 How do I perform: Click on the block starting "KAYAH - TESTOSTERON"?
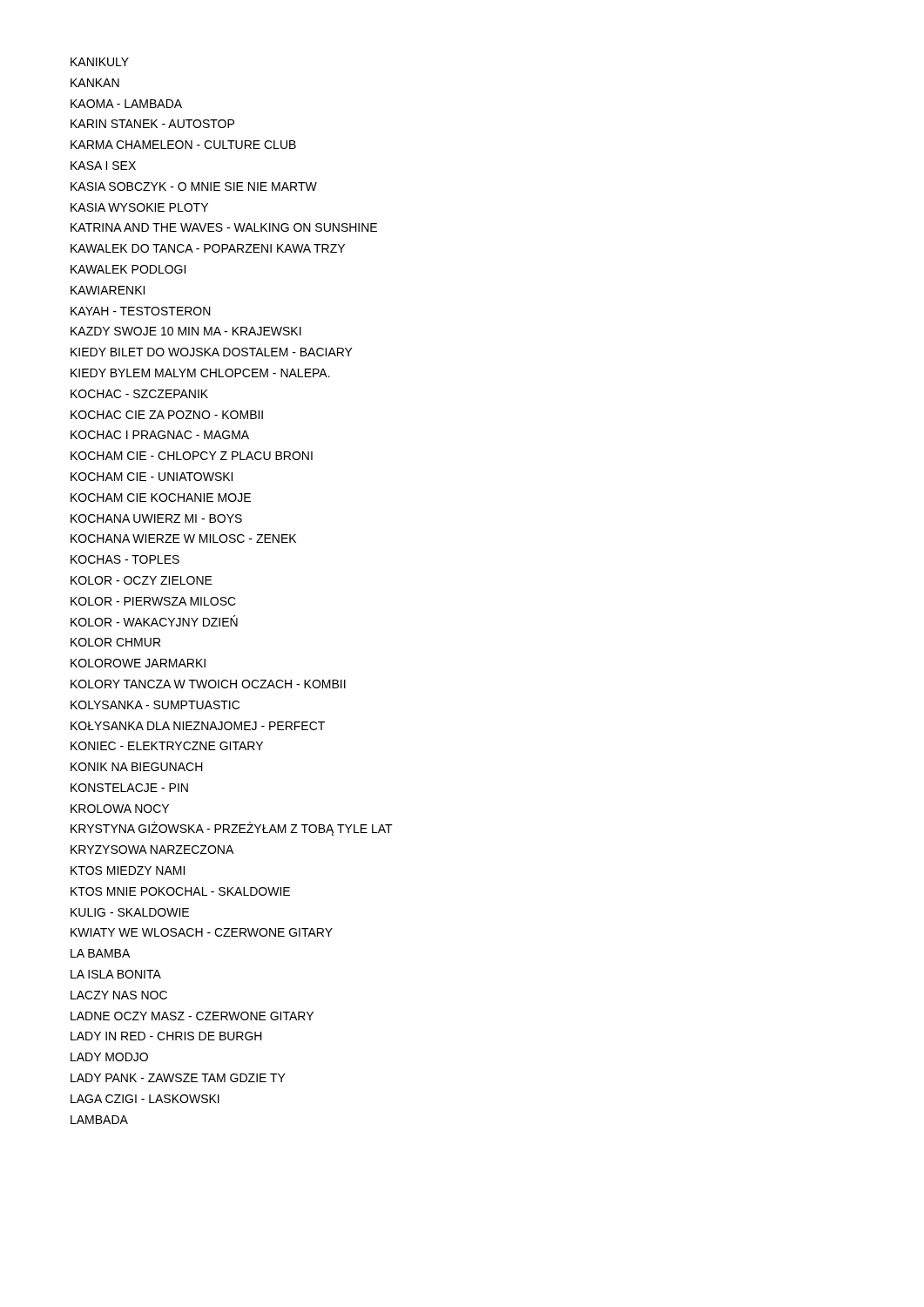tap(140, 311)
